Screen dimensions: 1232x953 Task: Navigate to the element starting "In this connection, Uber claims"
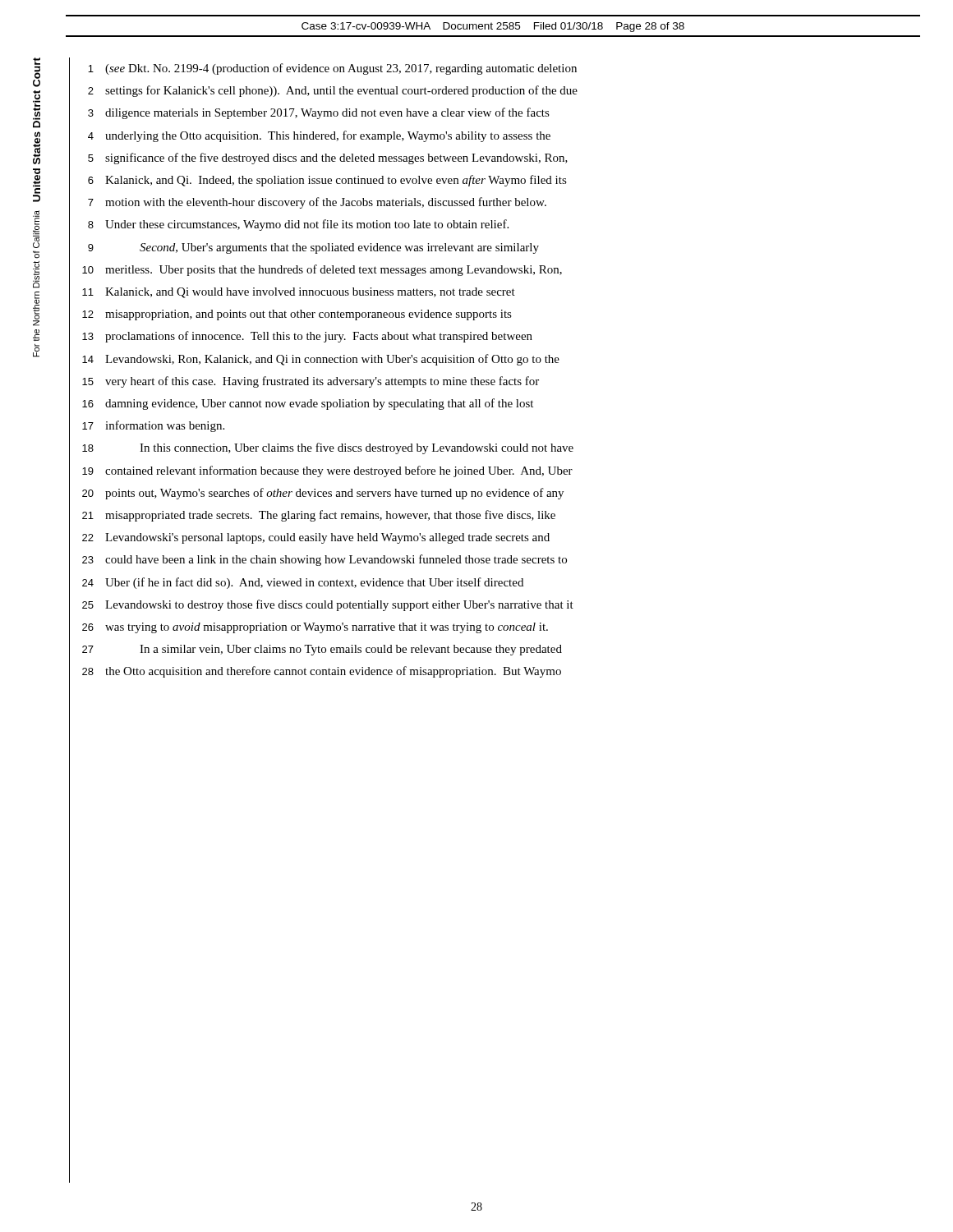pyautogui.click(x=357, y=448)
